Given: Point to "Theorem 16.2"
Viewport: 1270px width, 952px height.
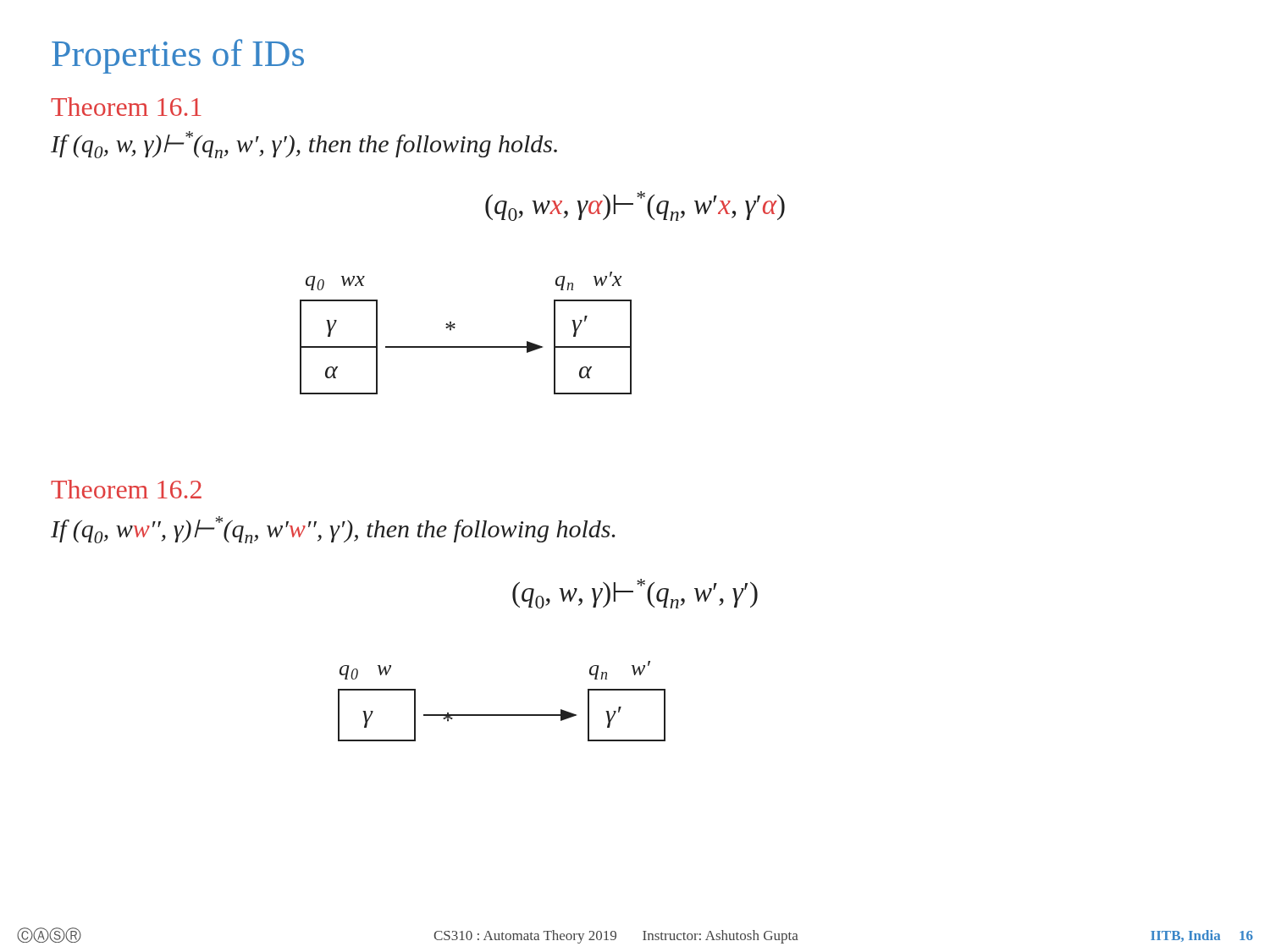Looking at the screenshot, I should pos(127,489).
